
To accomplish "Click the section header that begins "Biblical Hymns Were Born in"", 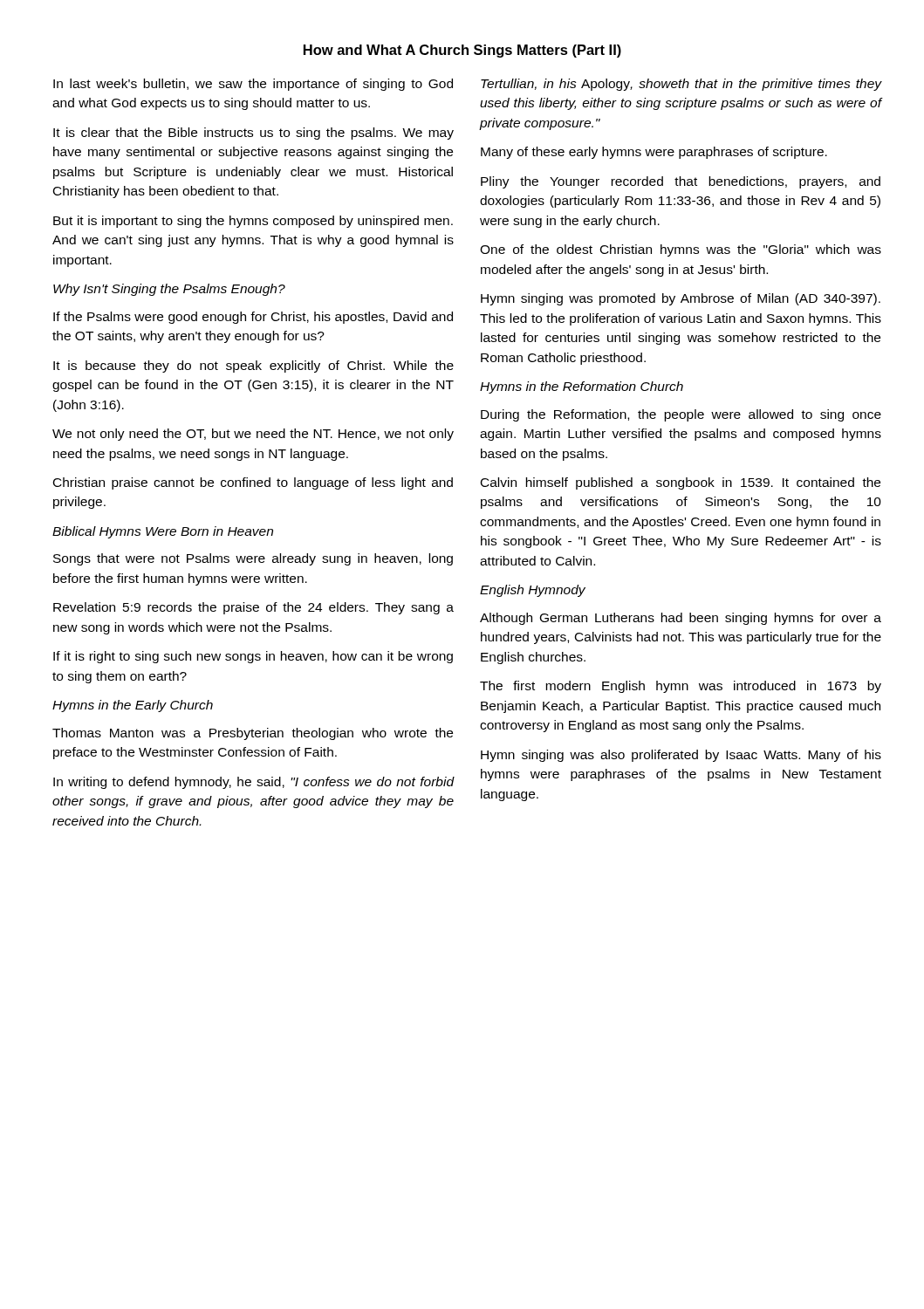I will [x=253, y=532].
